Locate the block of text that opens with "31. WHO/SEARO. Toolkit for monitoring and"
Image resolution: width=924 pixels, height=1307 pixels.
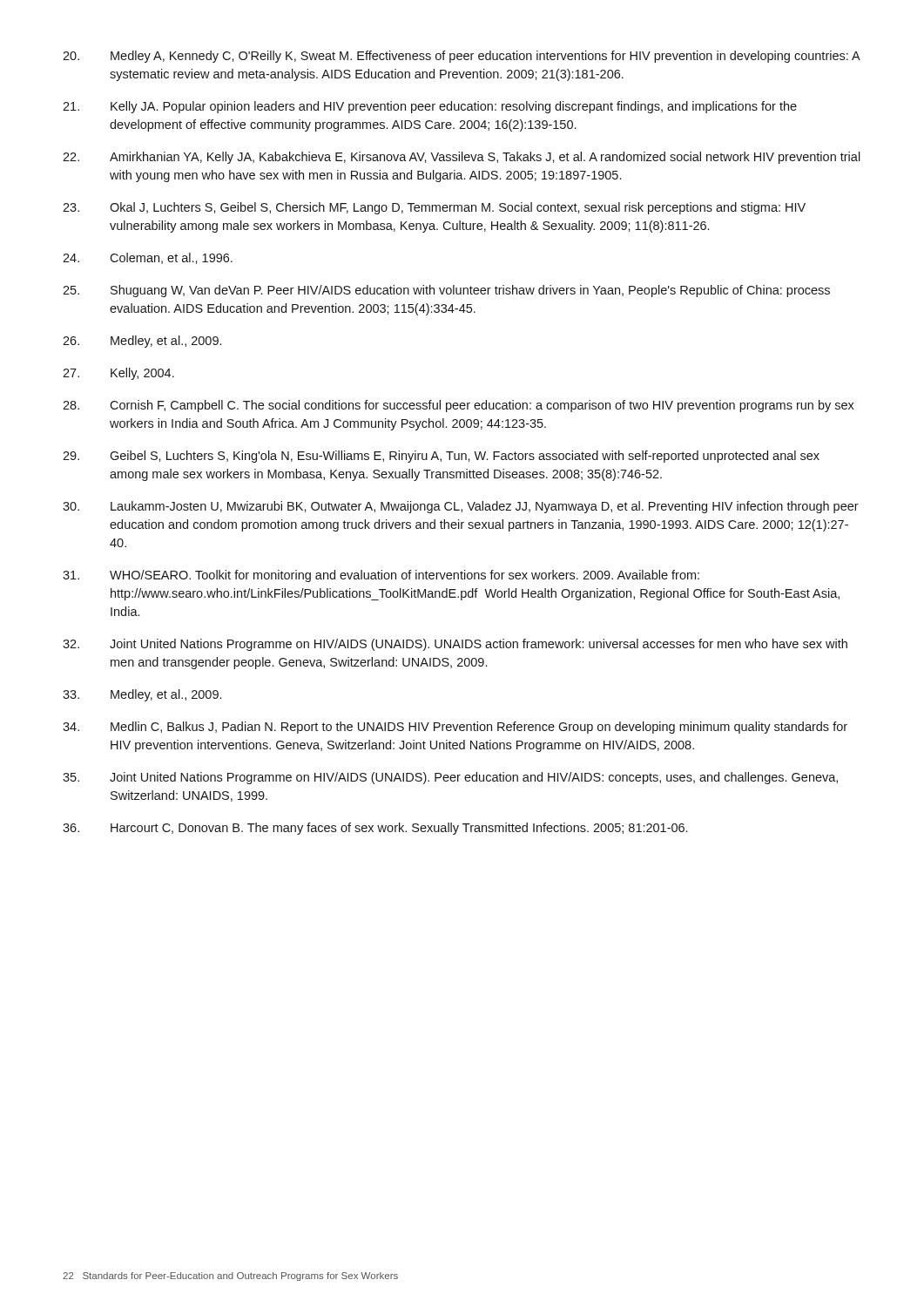point(462,594)
